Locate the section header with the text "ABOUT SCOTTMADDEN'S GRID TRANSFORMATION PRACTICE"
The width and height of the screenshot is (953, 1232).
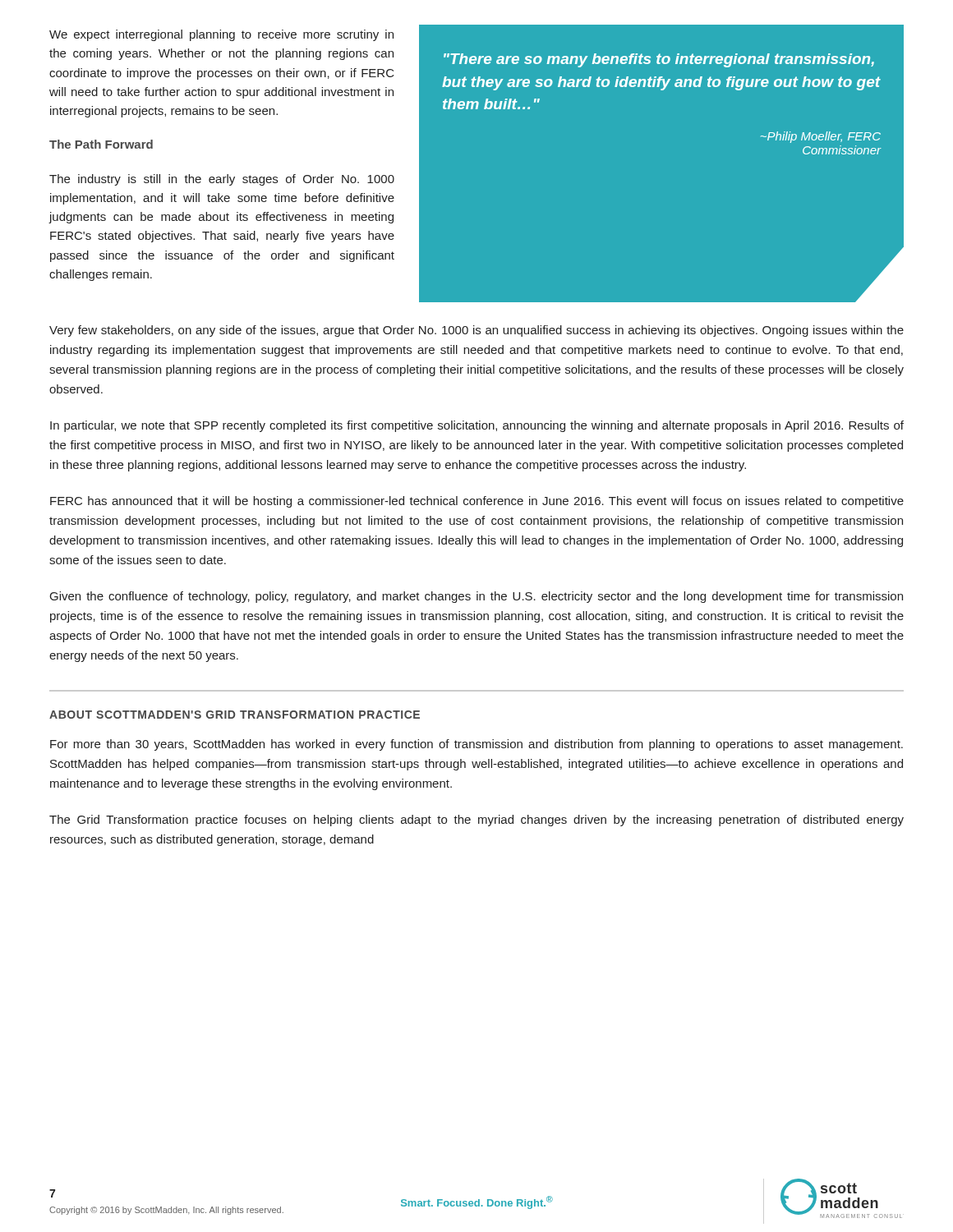point(235,715)
